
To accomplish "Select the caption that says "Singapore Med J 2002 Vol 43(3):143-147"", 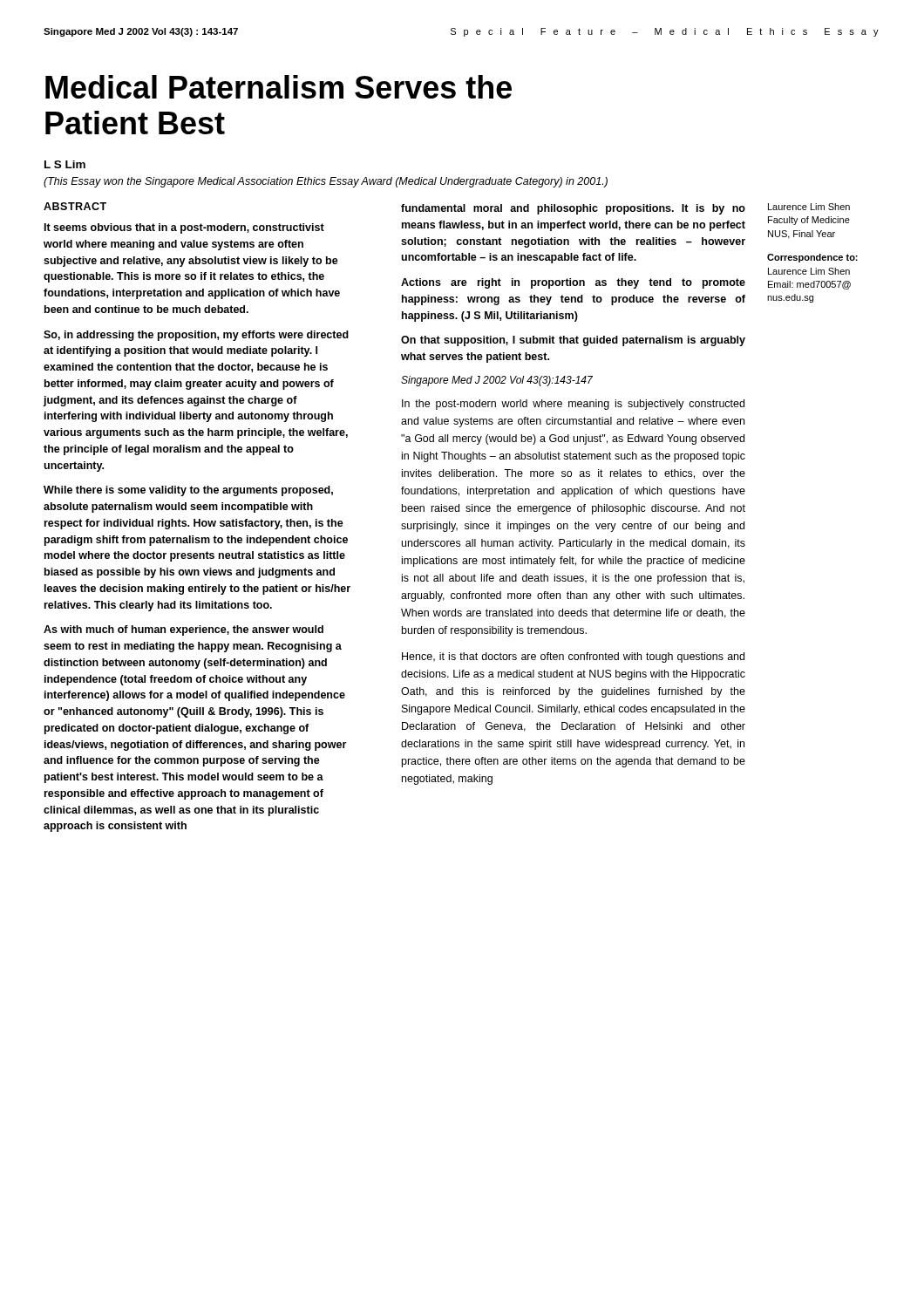I will pyautogui.click(x=497, y=380).
